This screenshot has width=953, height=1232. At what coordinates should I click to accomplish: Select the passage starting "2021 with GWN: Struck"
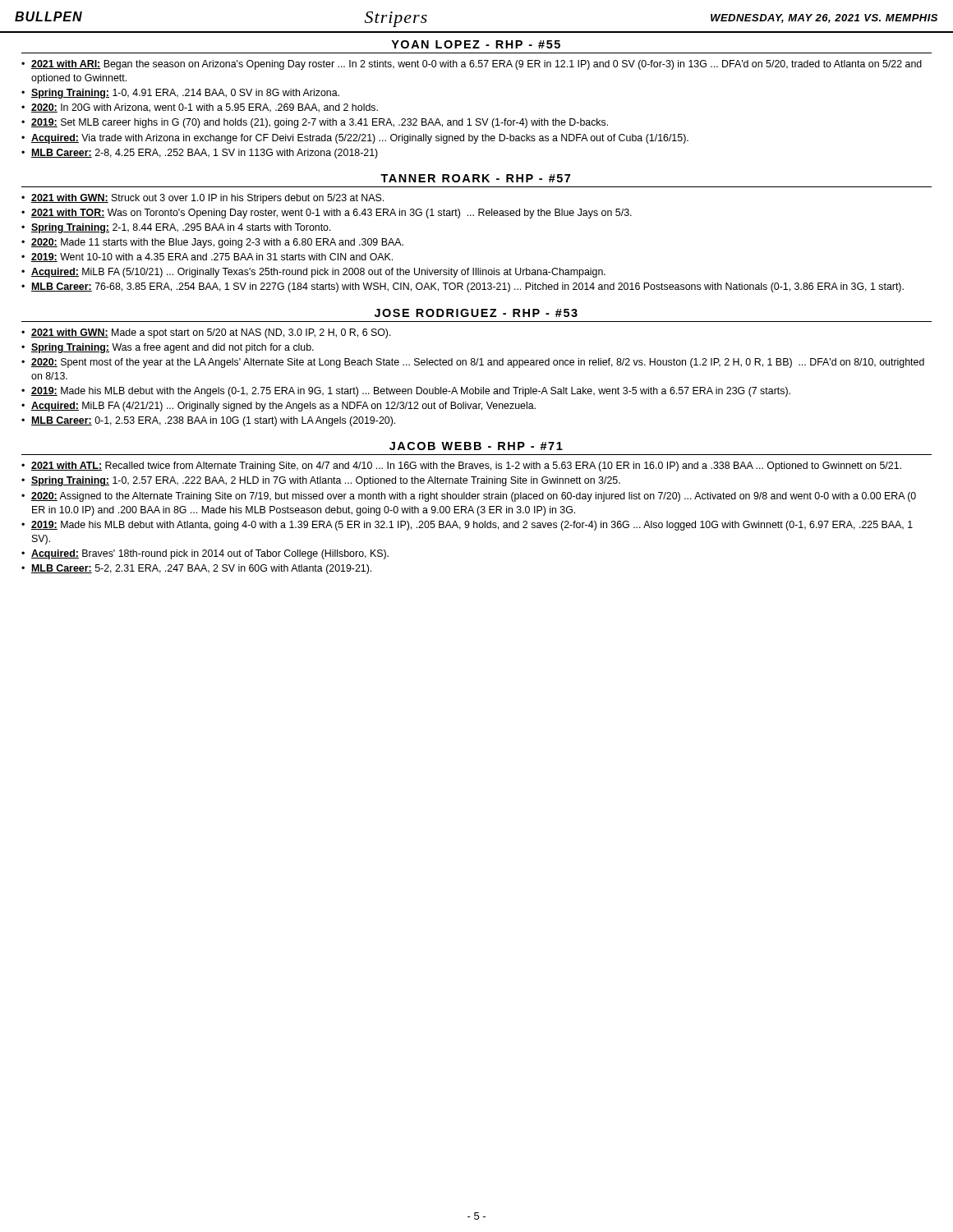point(208,198)
